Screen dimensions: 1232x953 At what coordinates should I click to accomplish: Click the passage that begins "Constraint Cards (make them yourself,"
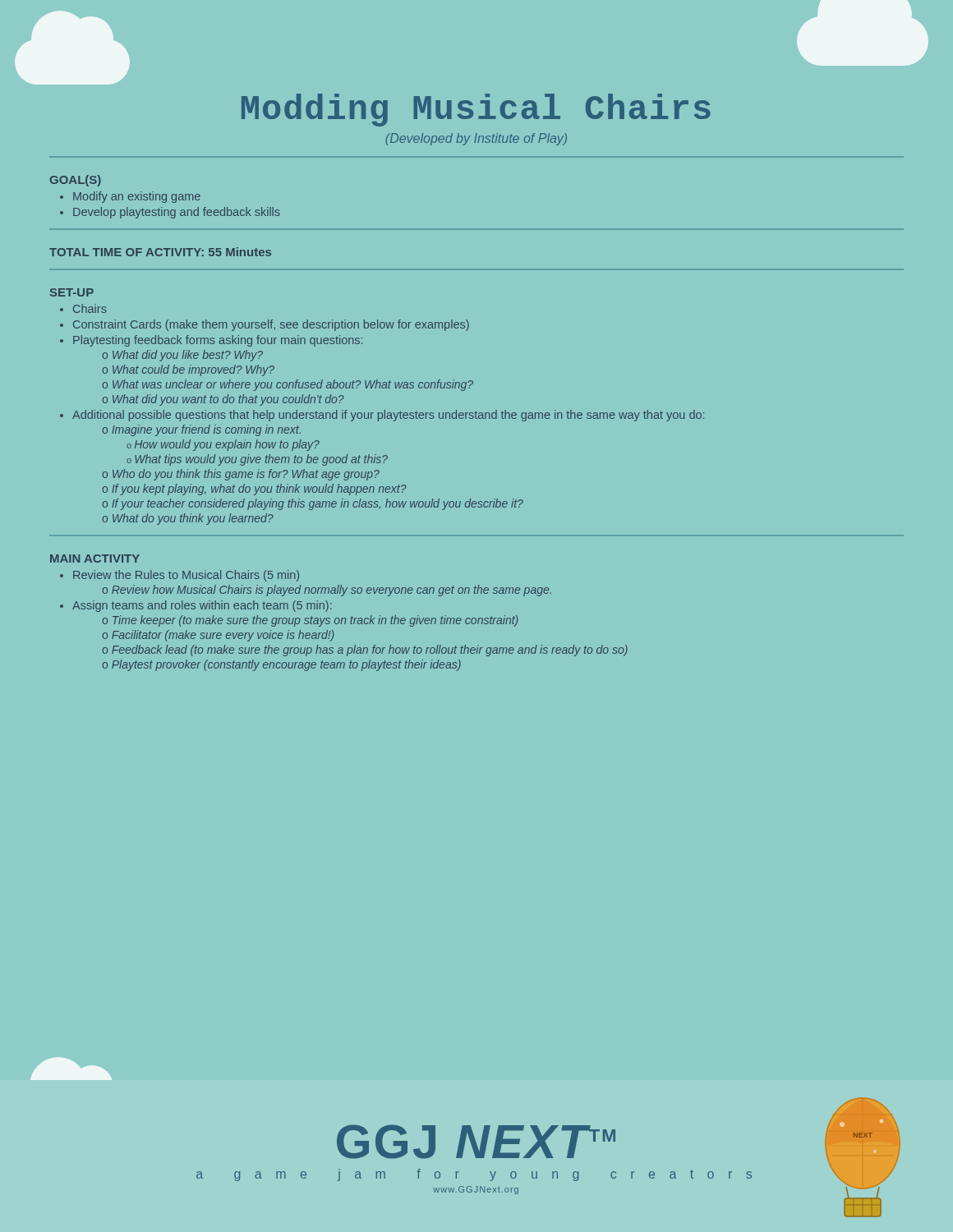(x=271, y=324)
